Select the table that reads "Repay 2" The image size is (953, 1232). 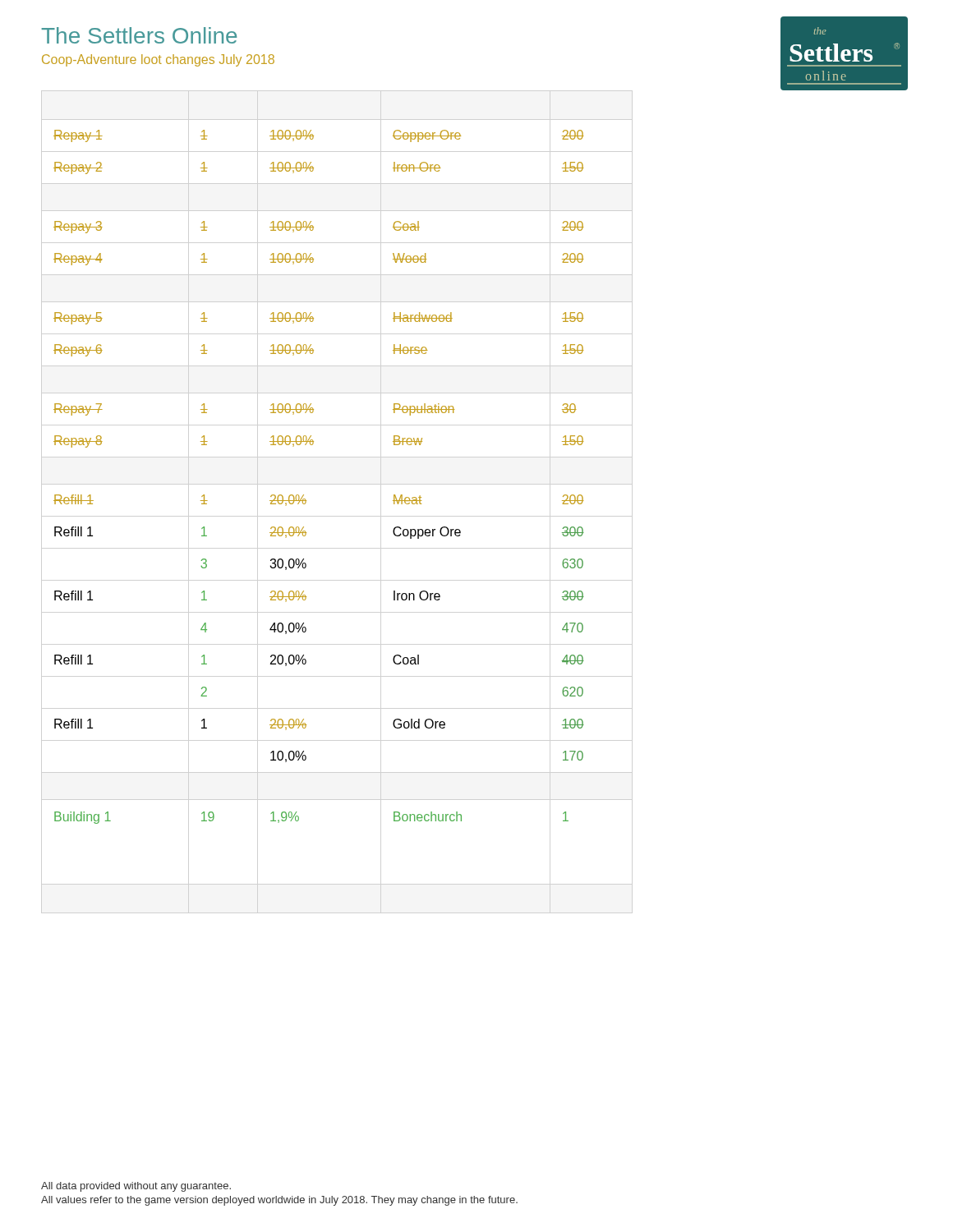click(337, 502)
